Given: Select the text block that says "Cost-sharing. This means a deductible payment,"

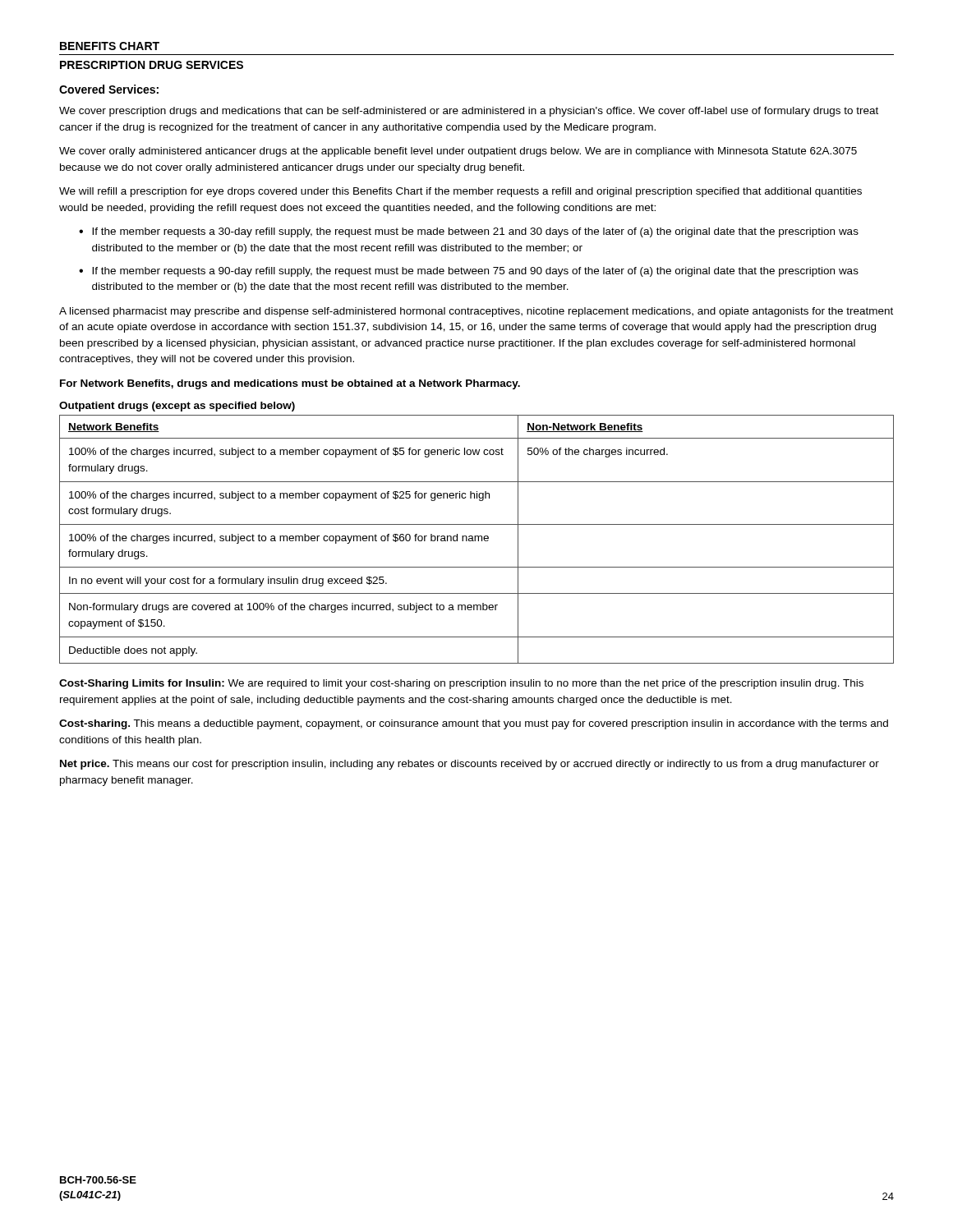Looking at the screenshot, I should click(474, 731).
